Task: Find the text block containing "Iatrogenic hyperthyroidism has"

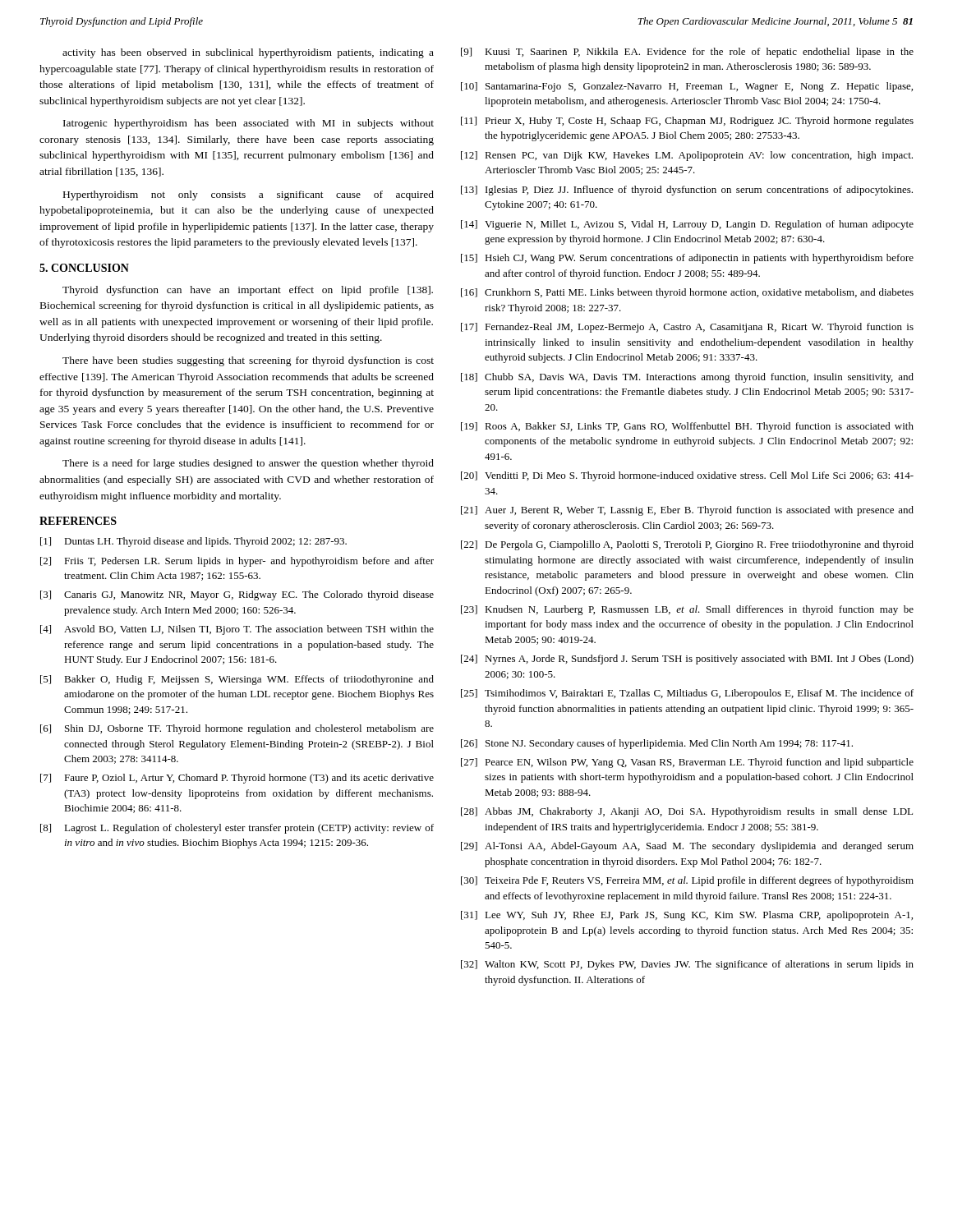Action: (x=237, y=147)
